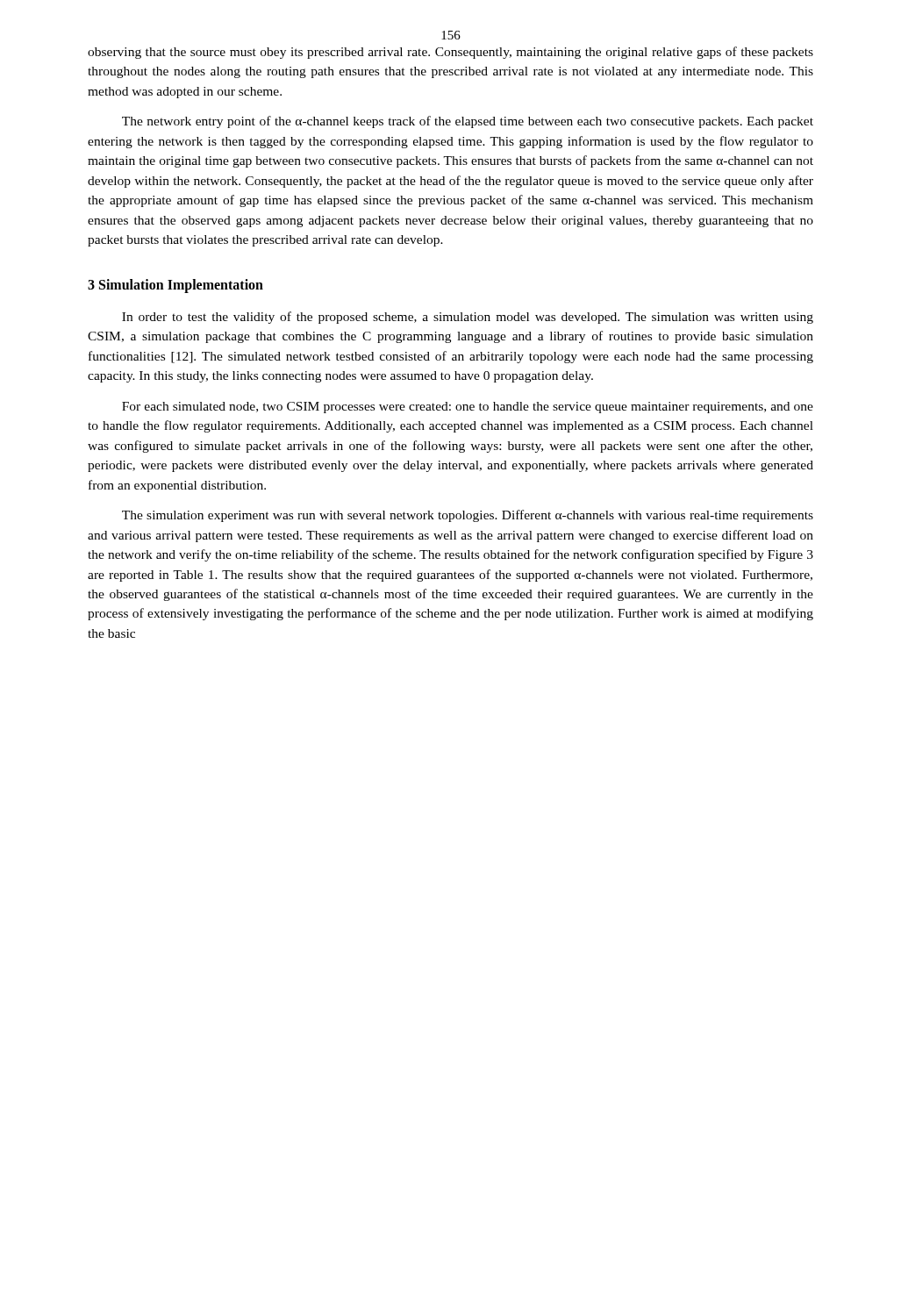The image size is (901, 1316).
Task: Select the section header with the text "3 Simulation Implementation"
Action: (x=175, y=284)
